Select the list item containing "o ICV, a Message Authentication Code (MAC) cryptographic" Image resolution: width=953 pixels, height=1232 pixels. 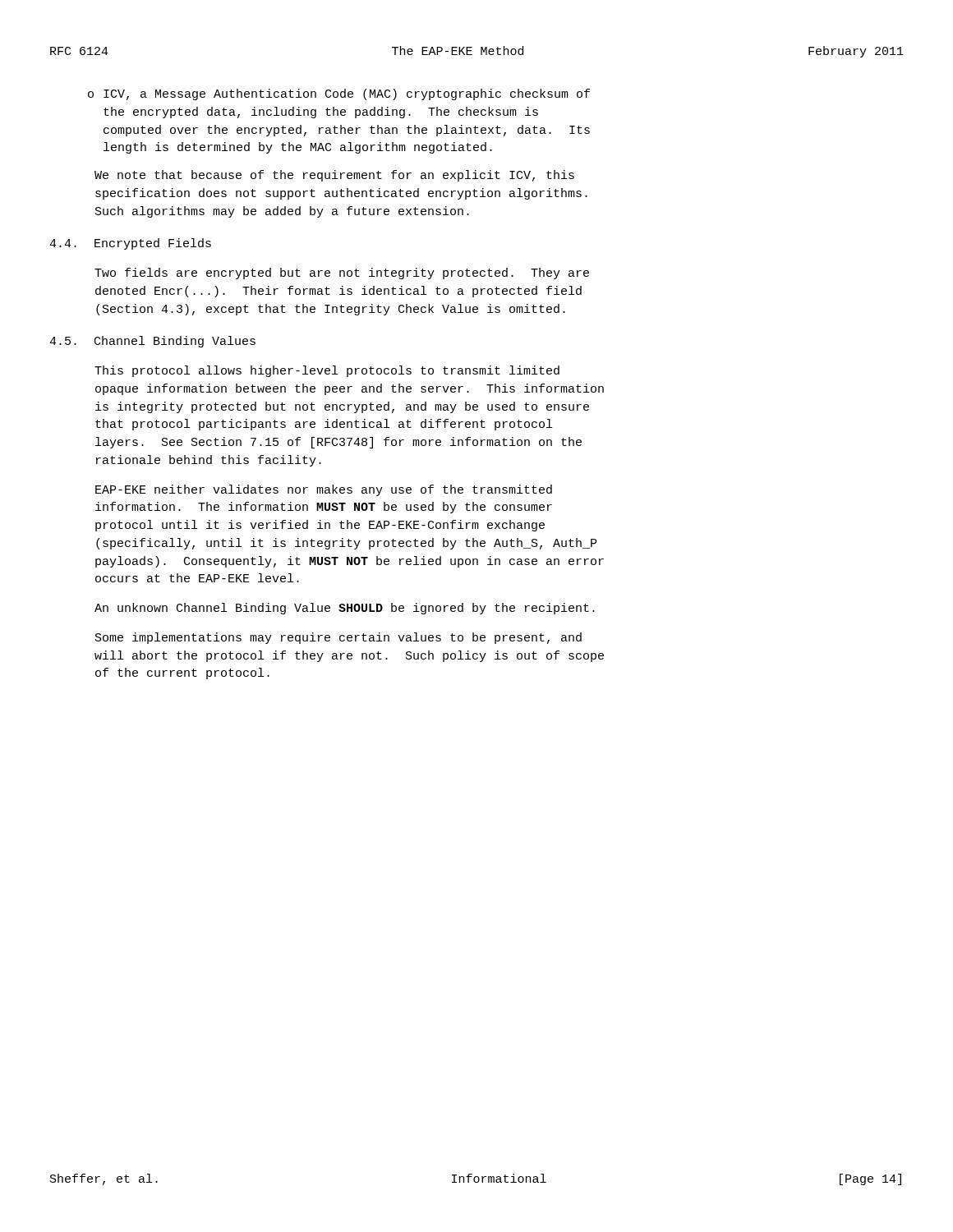click(476, 122)
